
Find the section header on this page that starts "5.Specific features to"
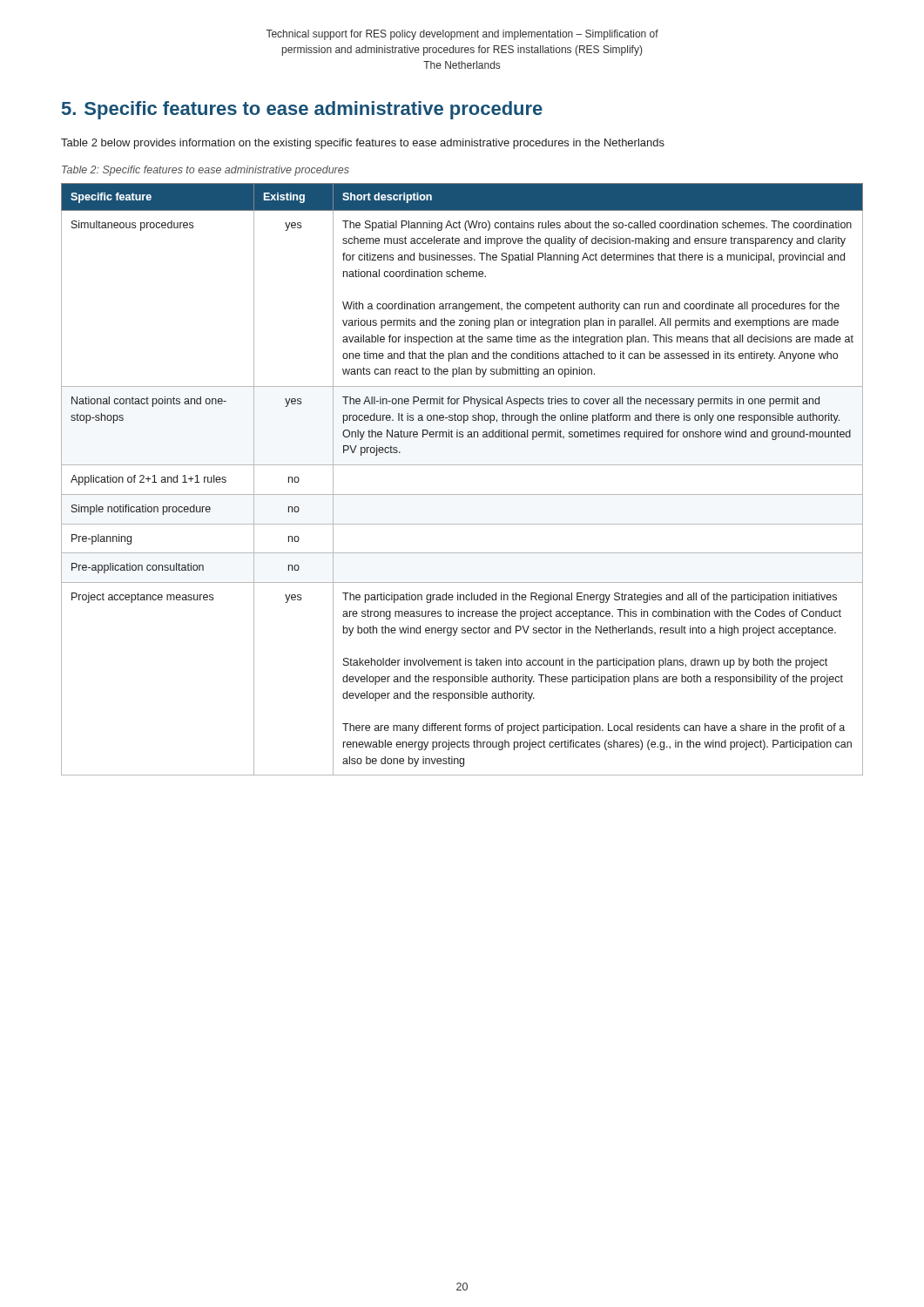(x=302, y=108)
